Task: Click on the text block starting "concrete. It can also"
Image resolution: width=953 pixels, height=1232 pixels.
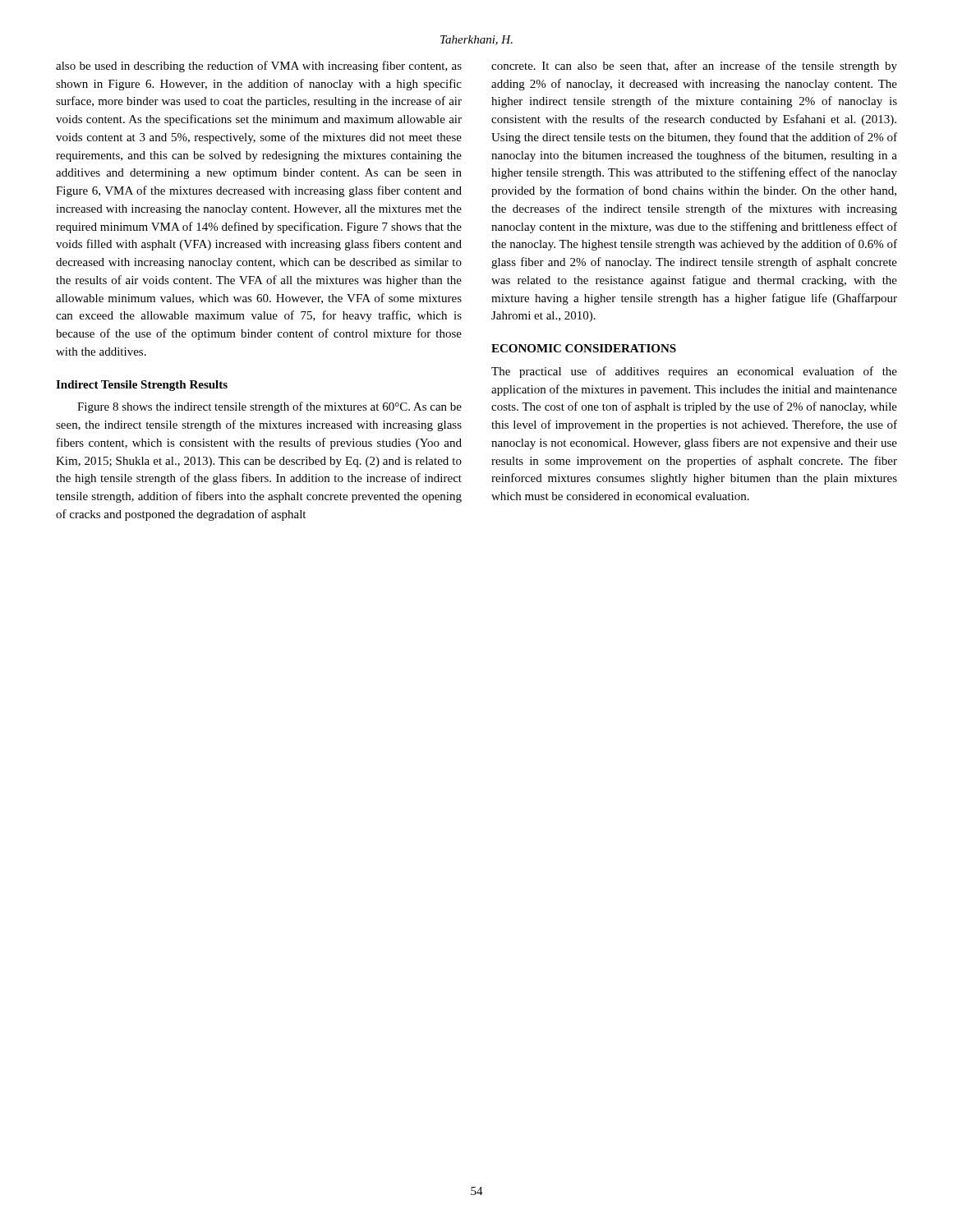Action: (694, 191)
